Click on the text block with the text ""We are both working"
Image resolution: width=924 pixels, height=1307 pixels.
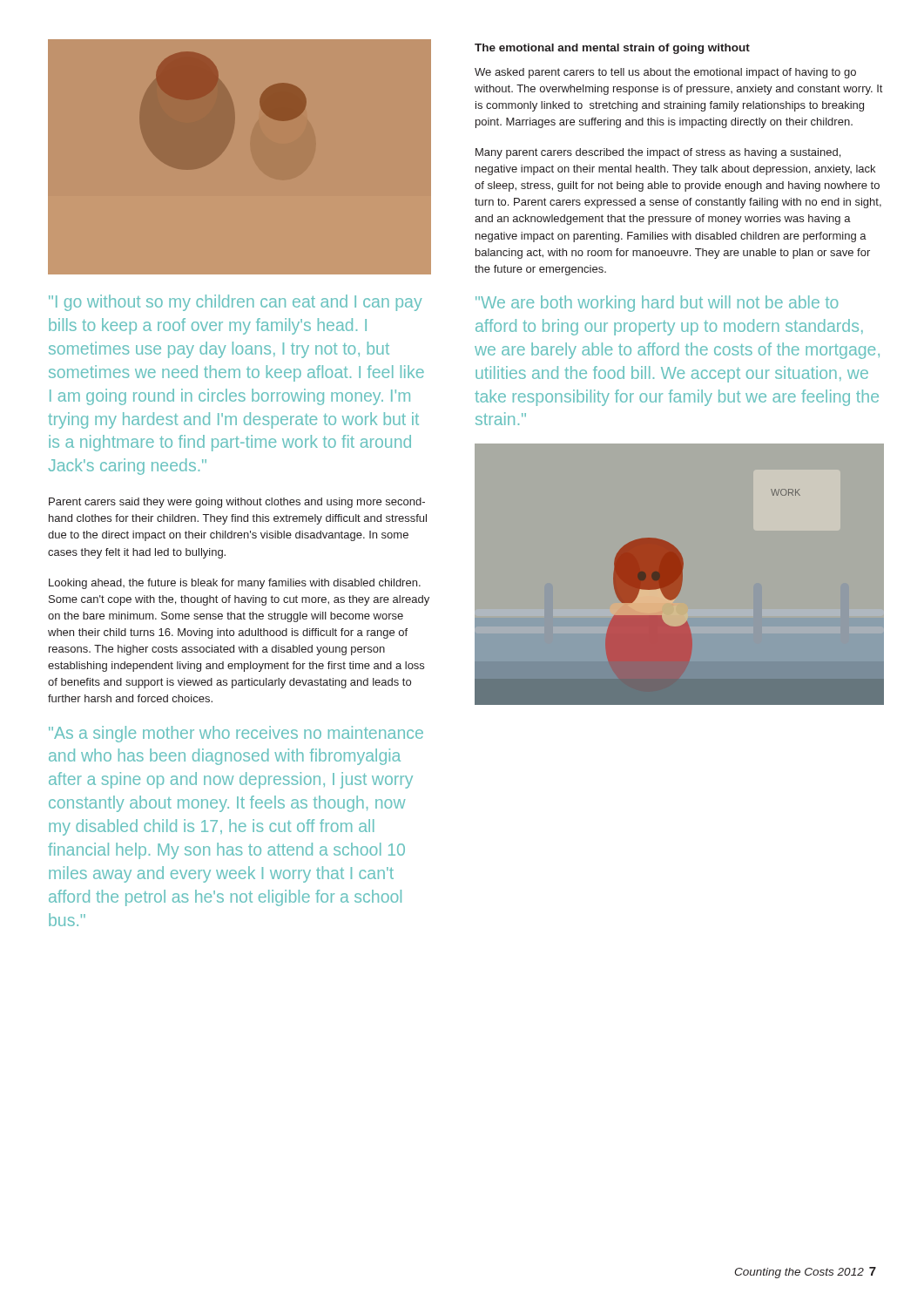pos(678,361)
